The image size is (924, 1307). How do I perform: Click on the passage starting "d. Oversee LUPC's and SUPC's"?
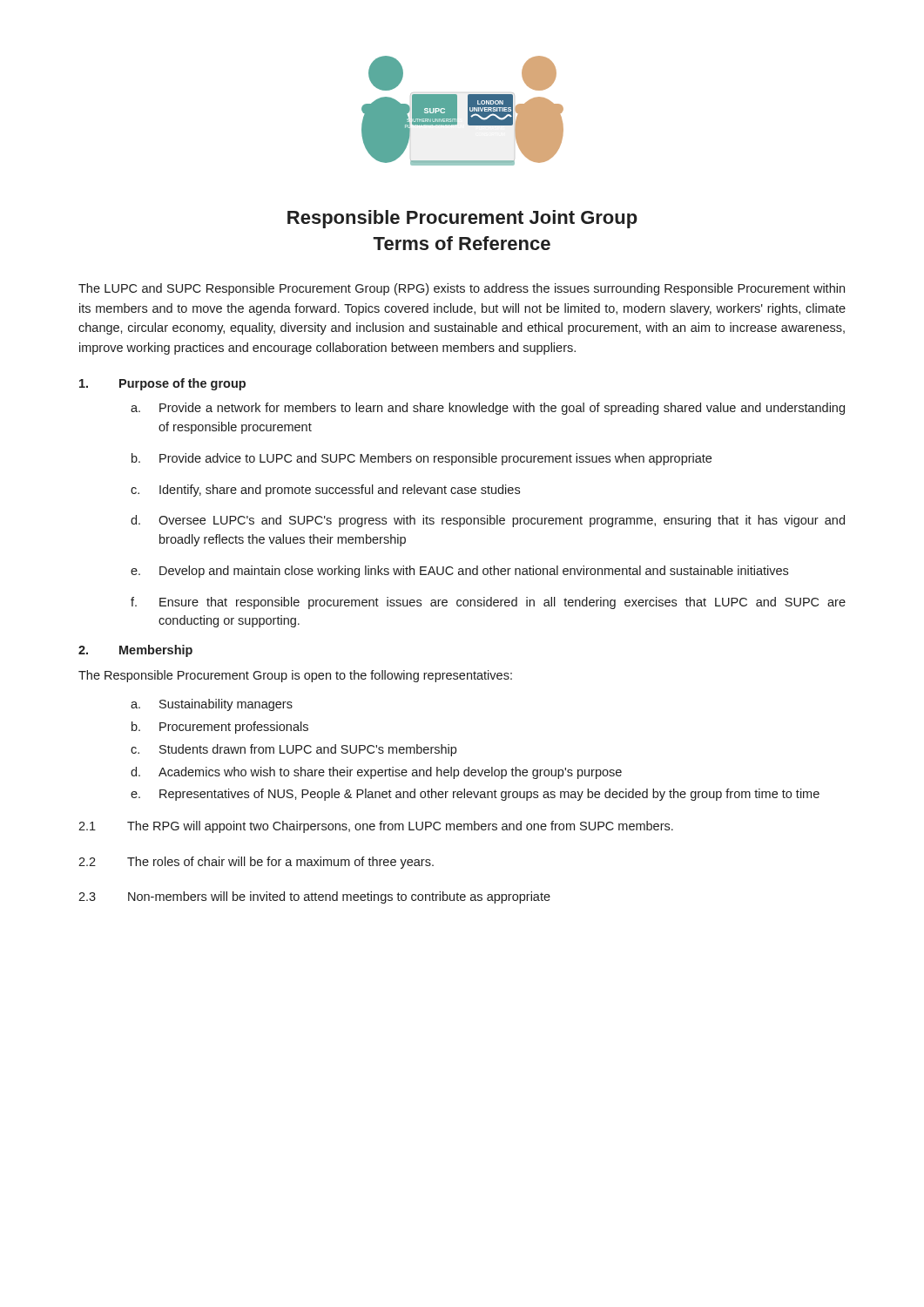coord(488,531)
